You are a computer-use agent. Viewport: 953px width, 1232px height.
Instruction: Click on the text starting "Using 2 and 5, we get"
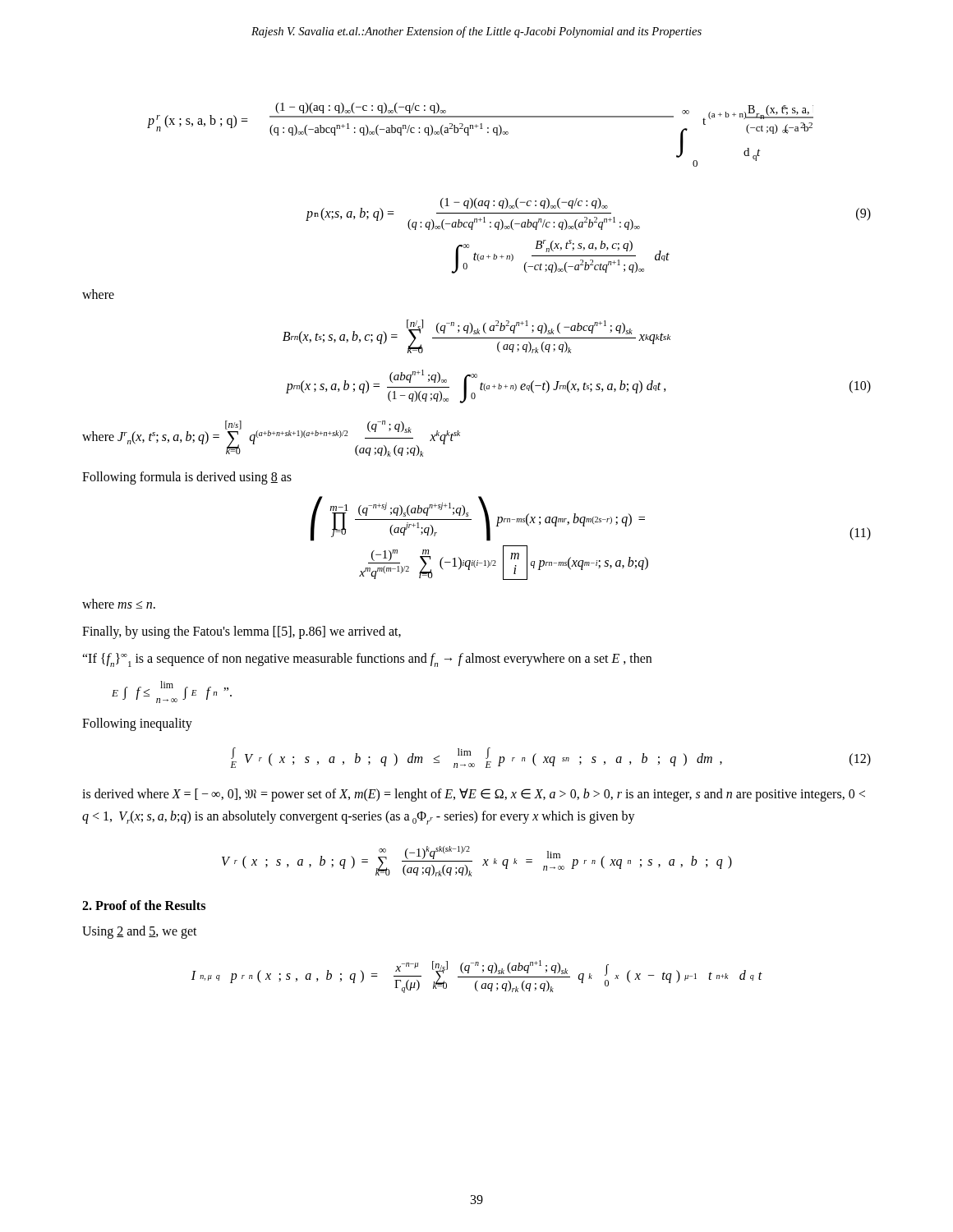[x=139, y=931]
